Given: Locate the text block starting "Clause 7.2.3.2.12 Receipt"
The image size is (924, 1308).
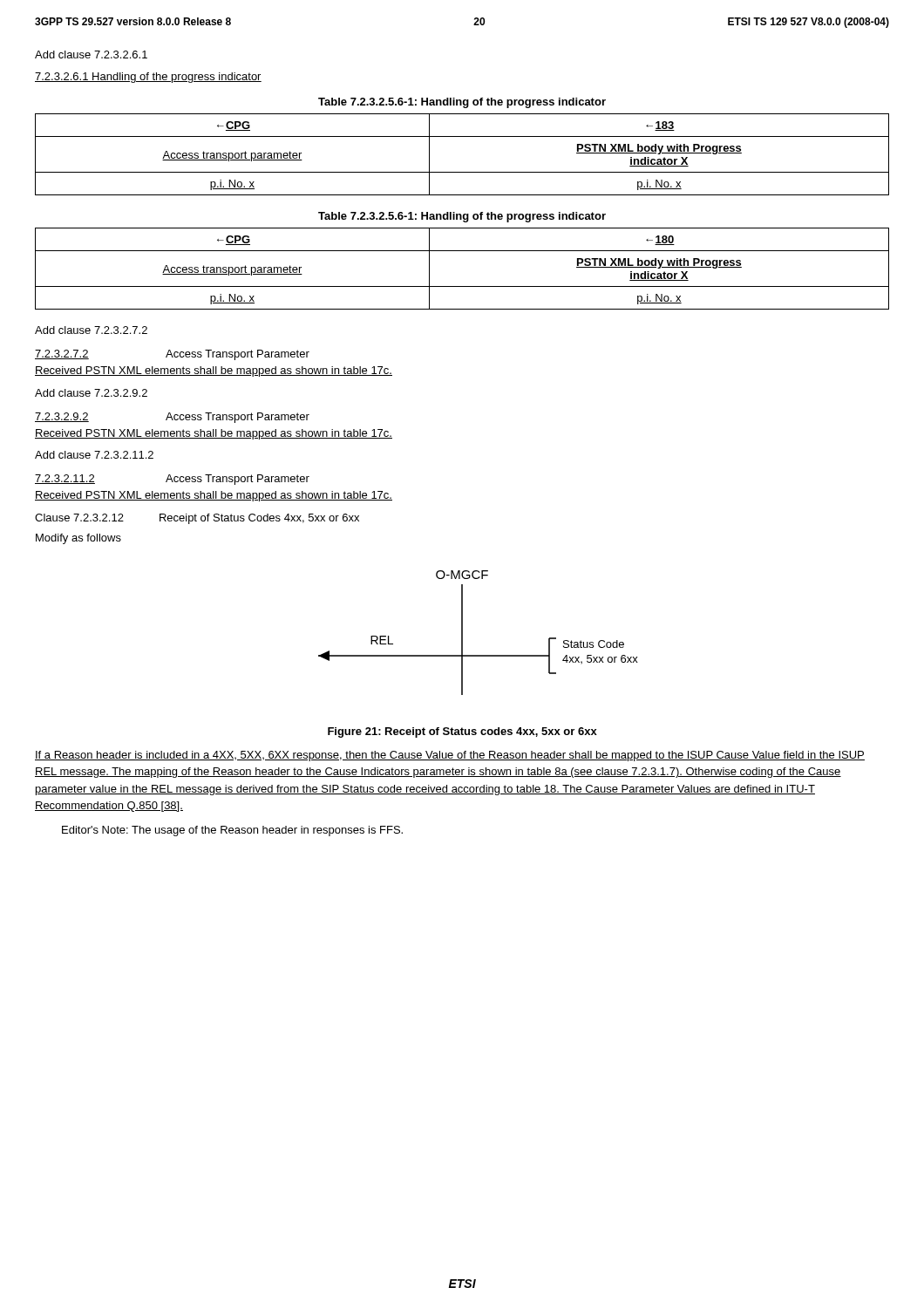Looking at the screenshot, I should point(197,517).
